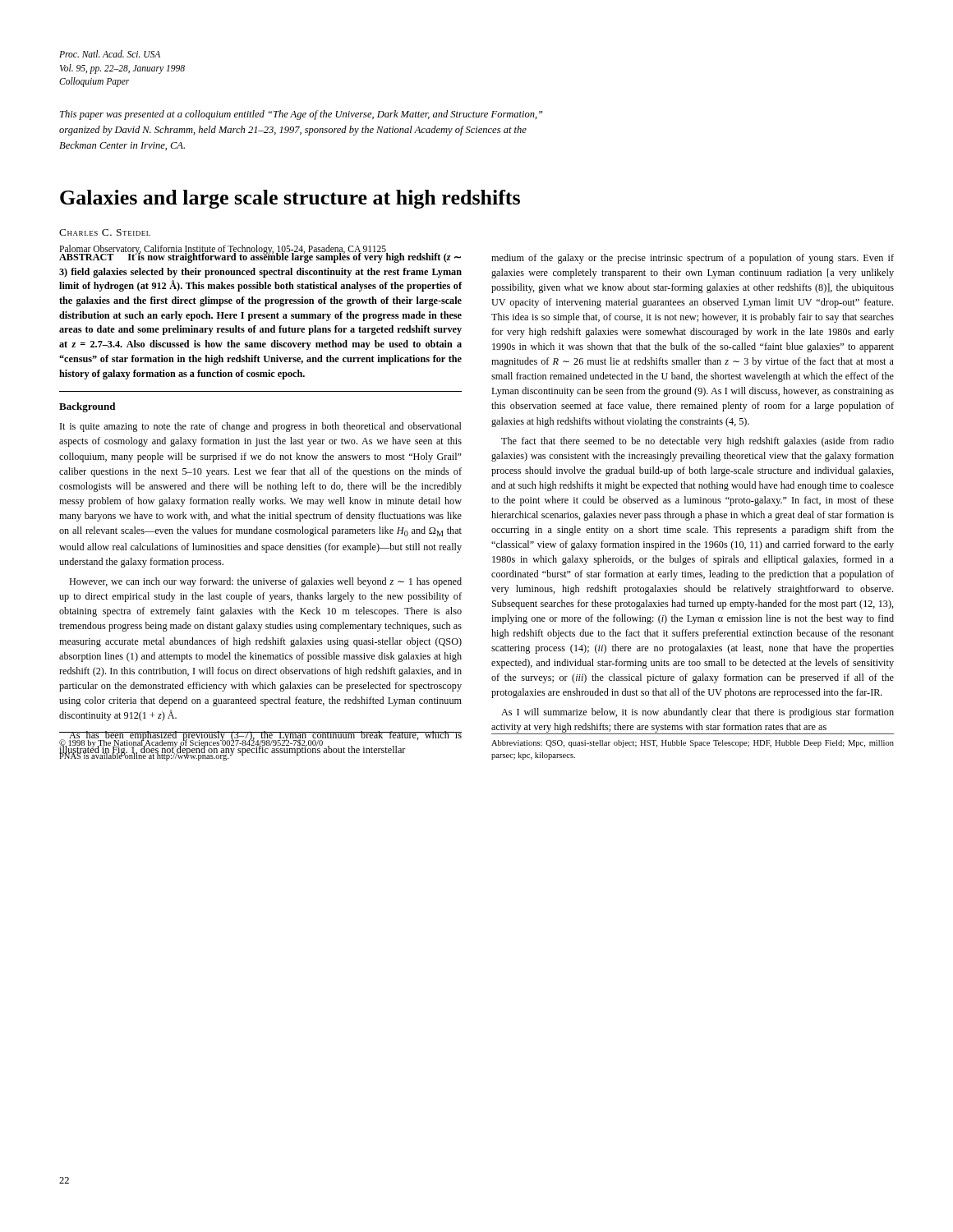Click where it says "Charles C. Steidel"
Viewport: 953px width, 1232px height.
point(105,232)
